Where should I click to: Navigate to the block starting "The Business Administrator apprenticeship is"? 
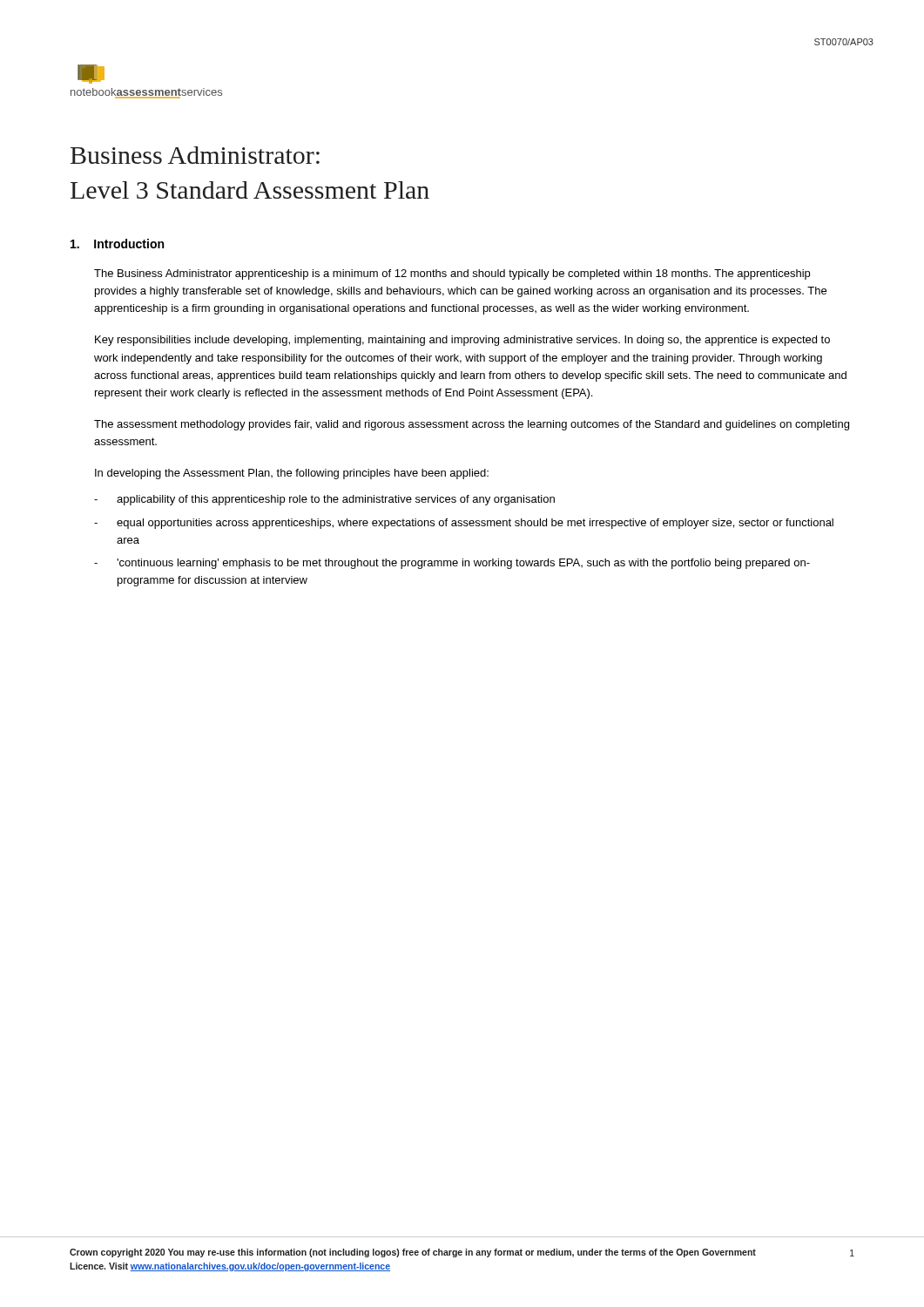(461, 291)
